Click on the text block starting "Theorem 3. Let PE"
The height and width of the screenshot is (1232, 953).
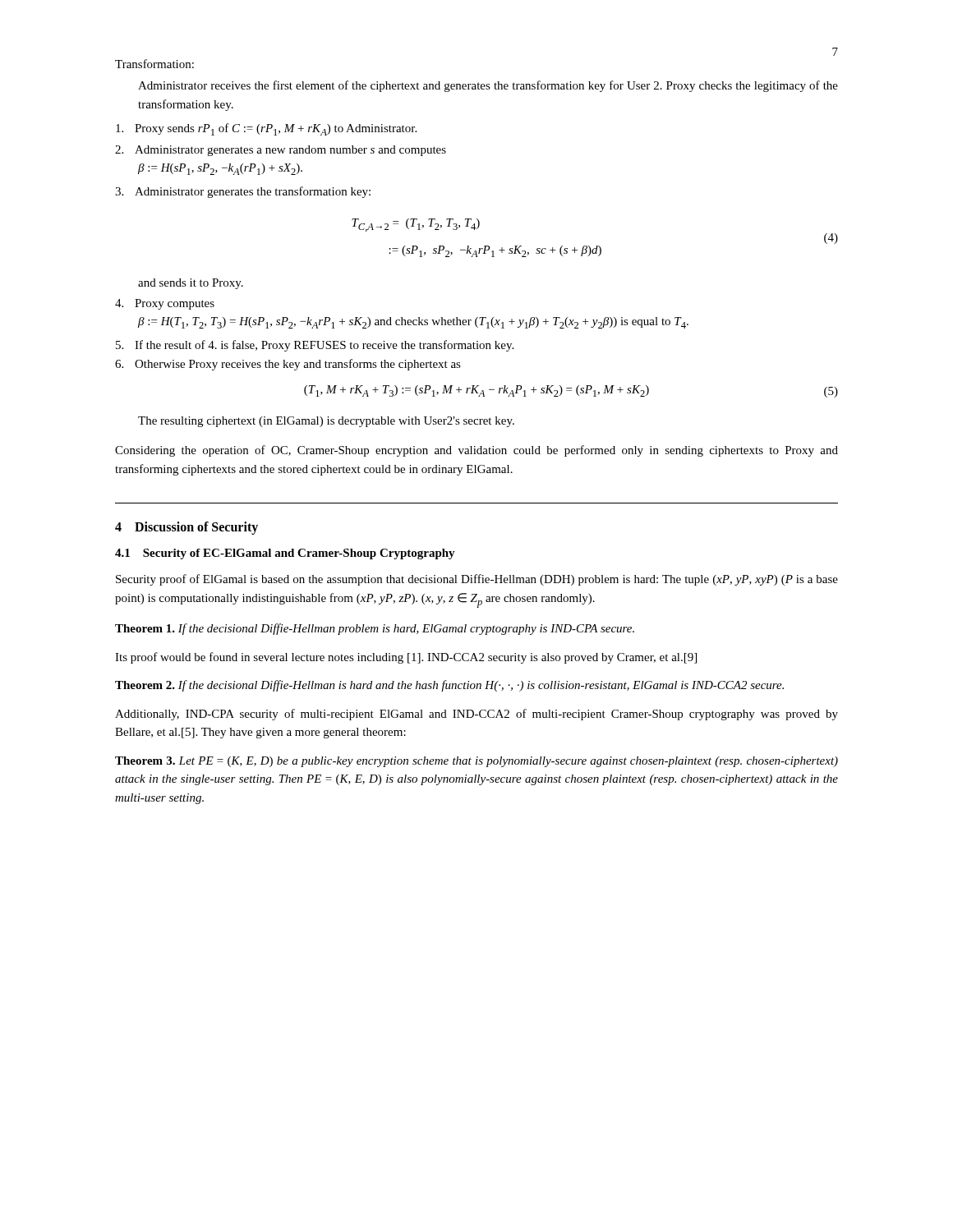476,779
